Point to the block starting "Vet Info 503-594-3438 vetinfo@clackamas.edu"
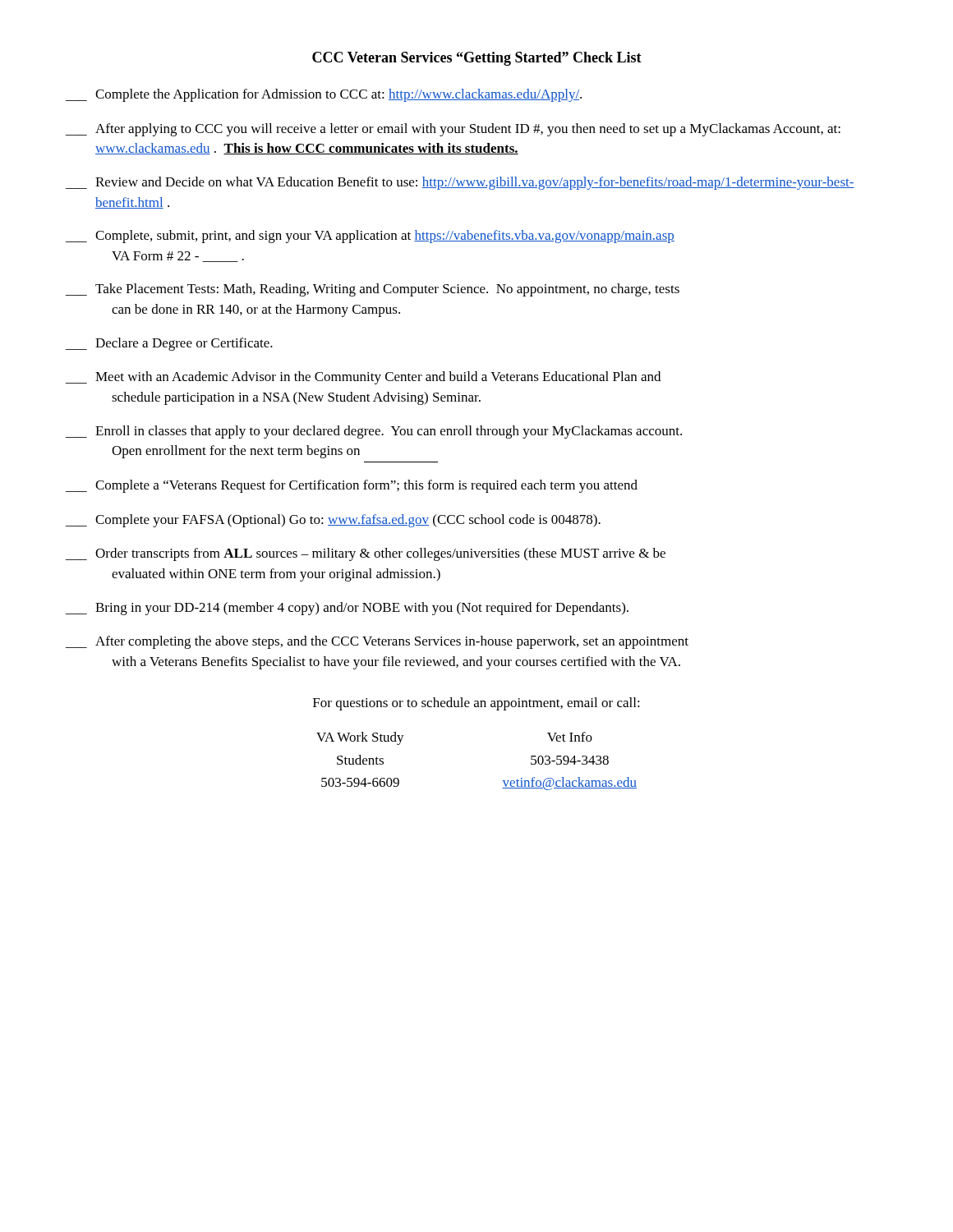Screen dimensions: 1232x953 tap(570, 760)
